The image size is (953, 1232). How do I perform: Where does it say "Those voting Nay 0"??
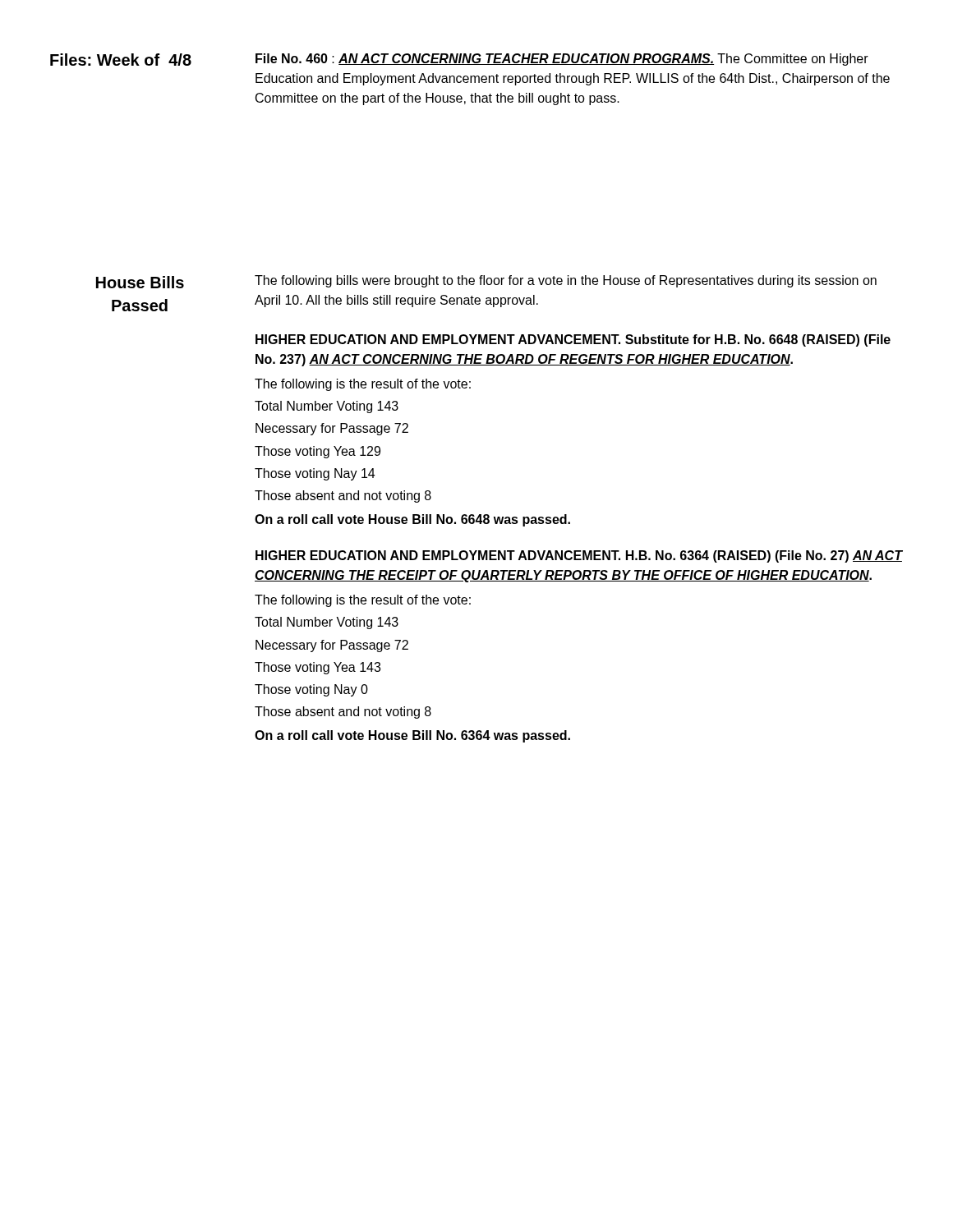[311, 689]
